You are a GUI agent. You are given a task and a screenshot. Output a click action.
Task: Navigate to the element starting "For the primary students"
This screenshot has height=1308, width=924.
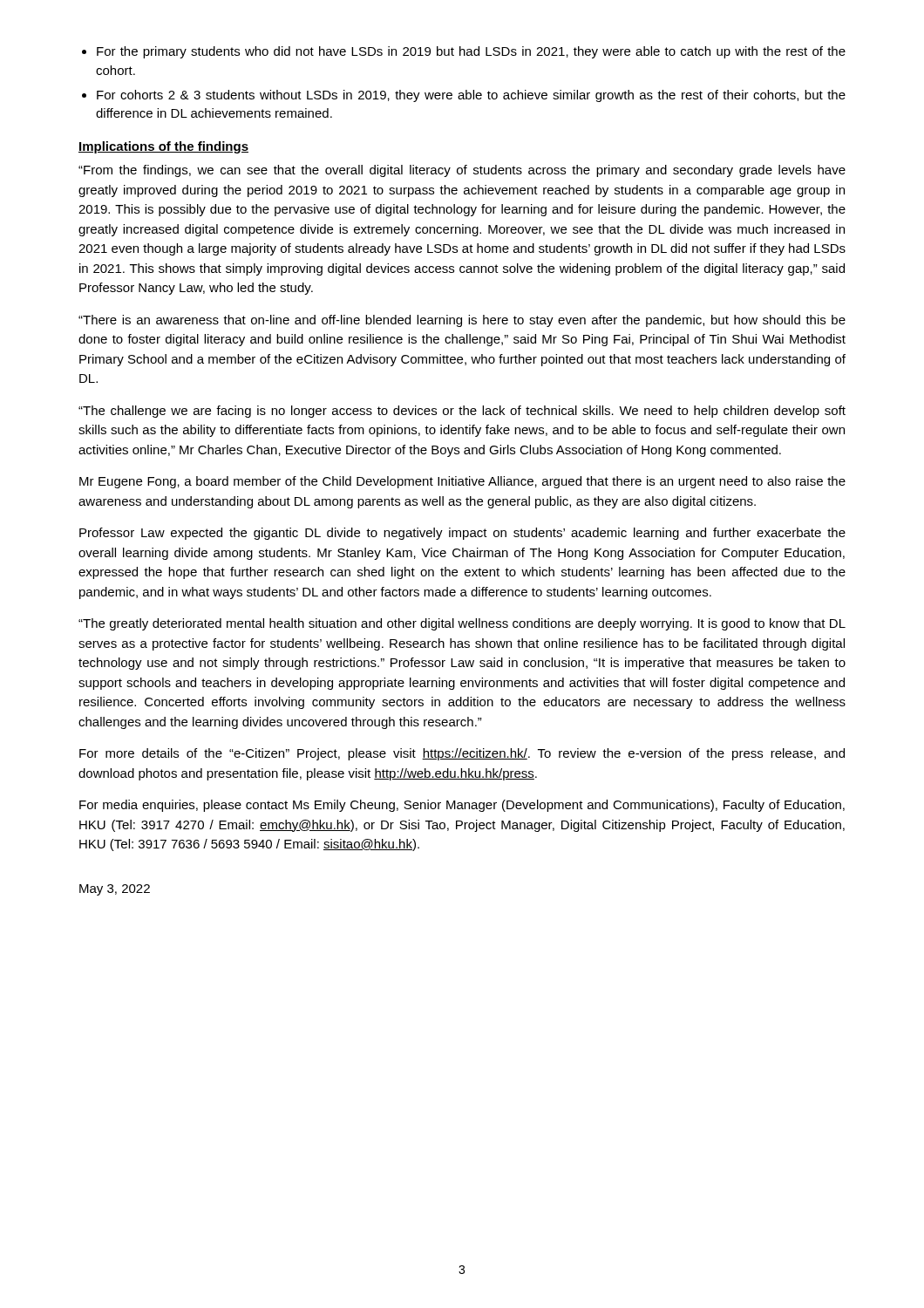471,60
